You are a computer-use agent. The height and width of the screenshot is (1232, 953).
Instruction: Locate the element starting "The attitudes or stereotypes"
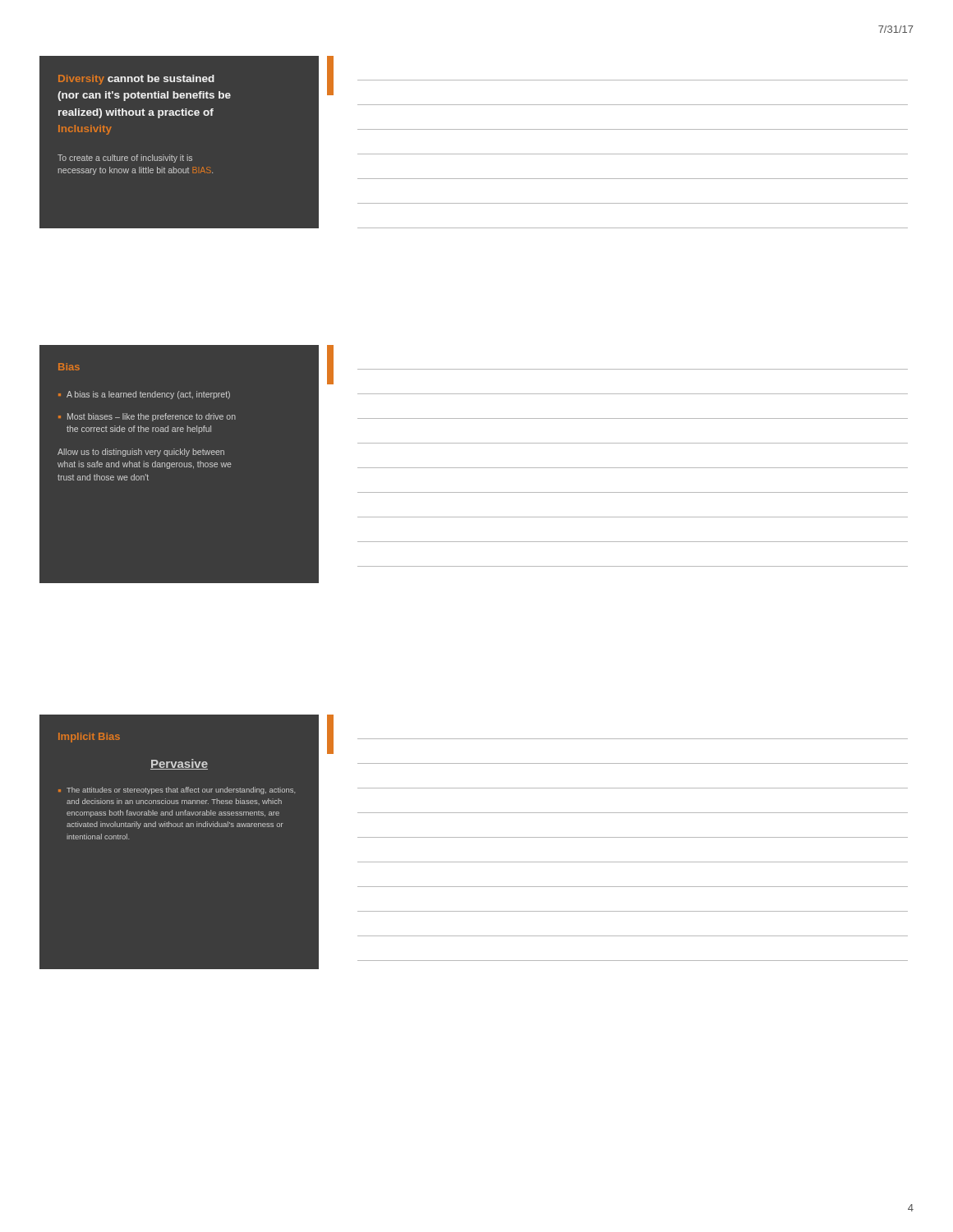point(181,813)
